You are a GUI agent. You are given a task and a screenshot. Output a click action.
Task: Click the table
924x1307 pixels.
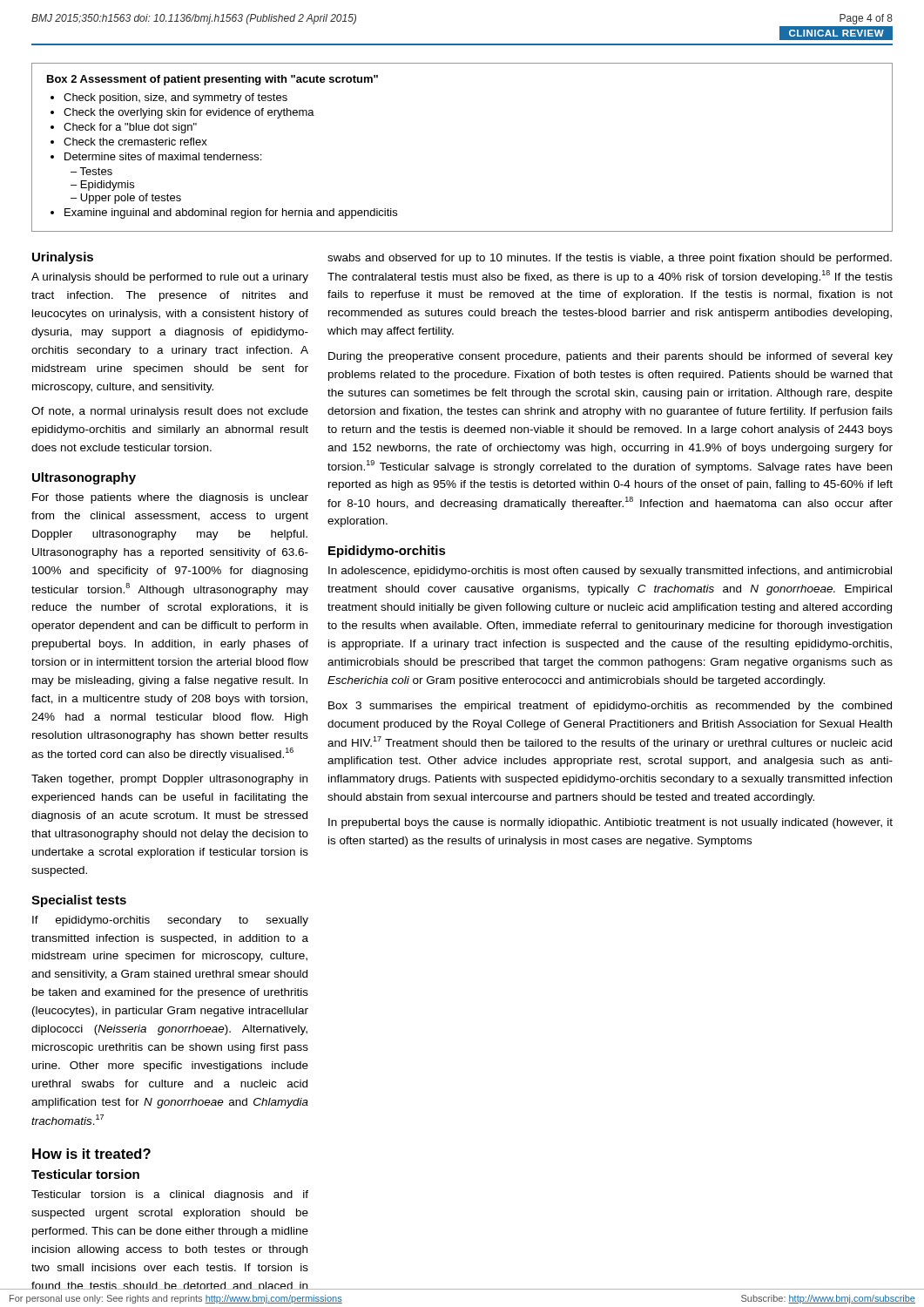point(462,147)
